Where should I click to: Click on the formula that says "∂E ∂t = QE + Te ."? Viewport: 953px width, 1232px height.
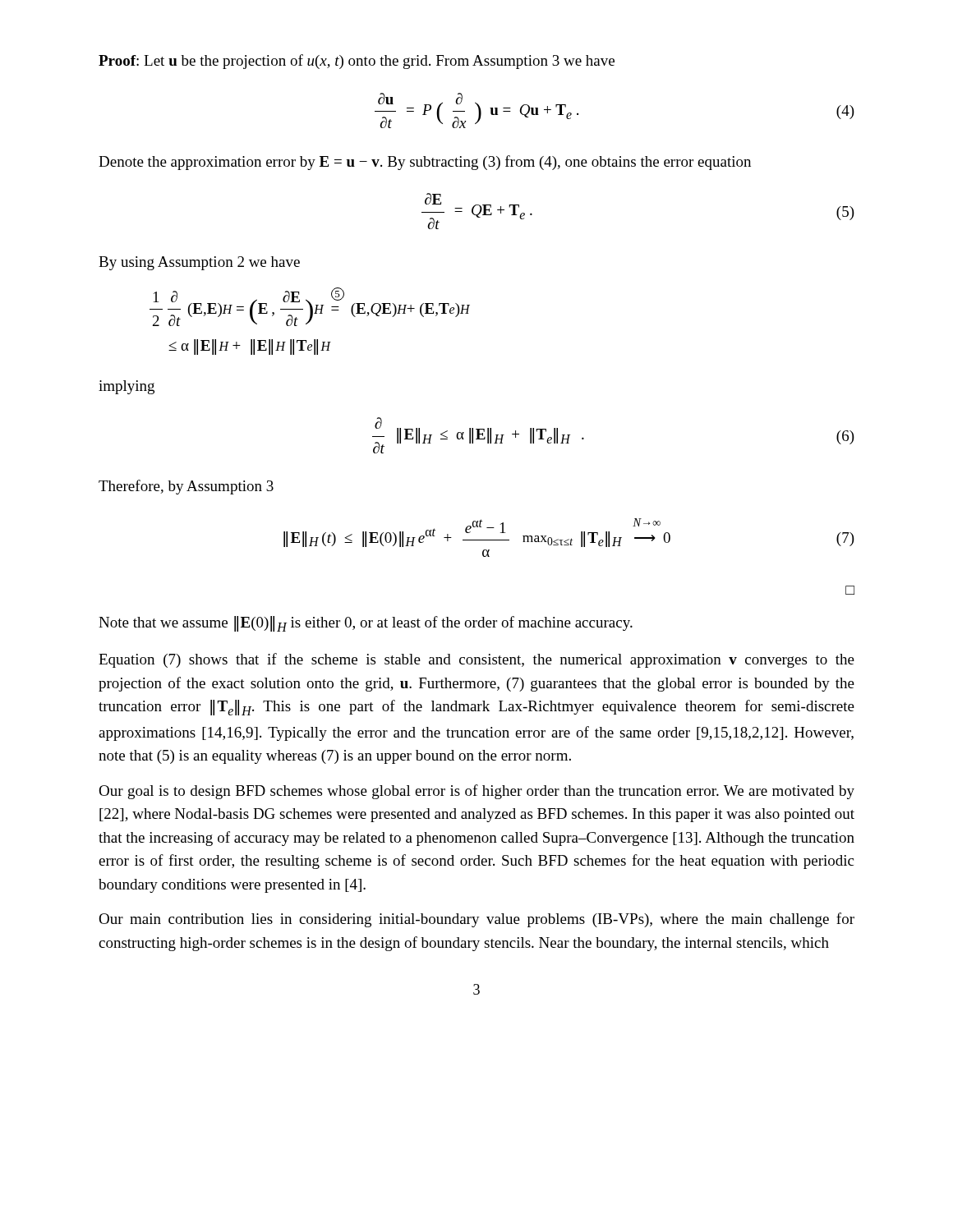pos(476,212)
